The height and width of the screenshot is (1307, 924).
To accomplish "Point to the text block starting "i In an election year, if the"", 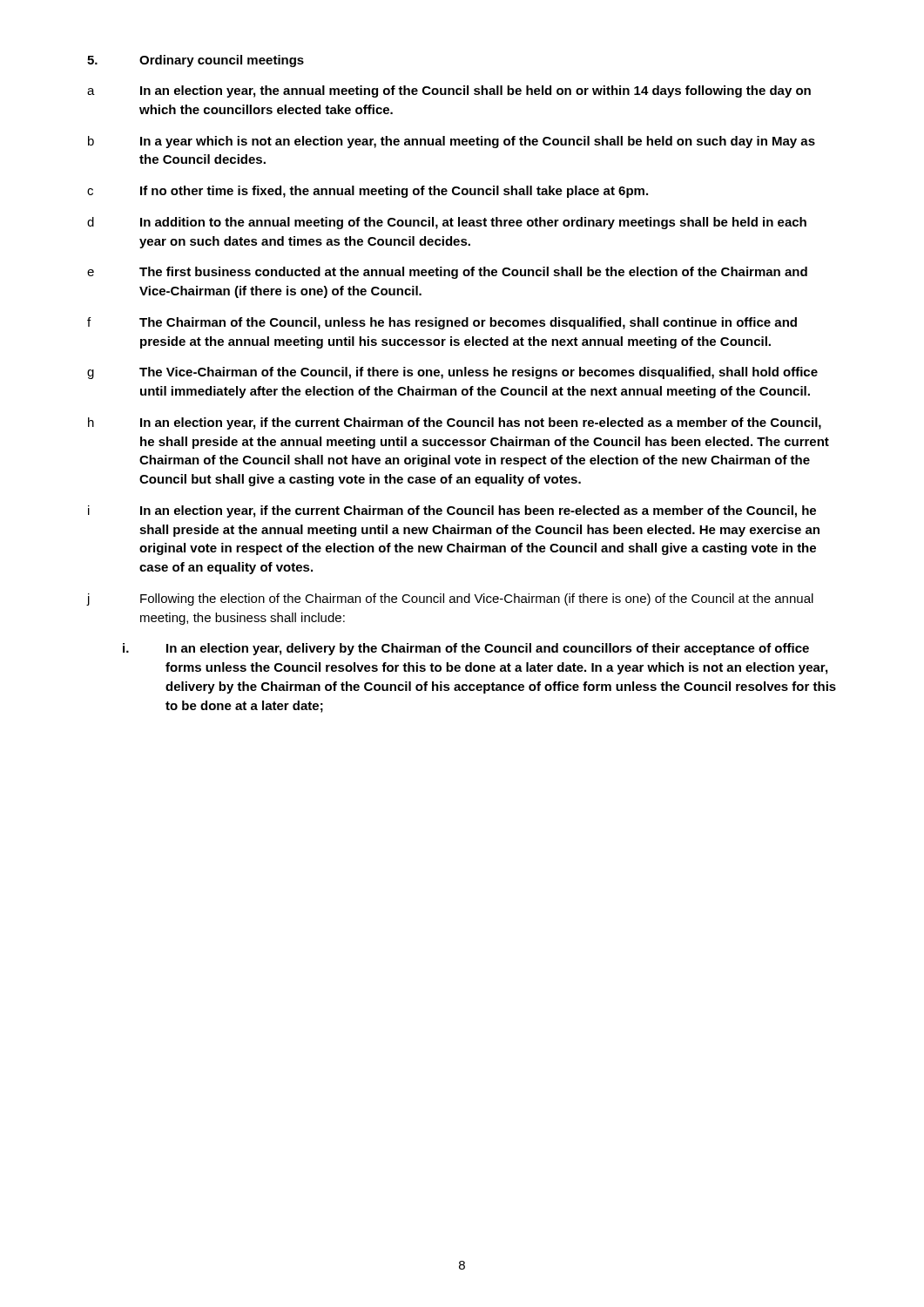I will pos(462,539).
